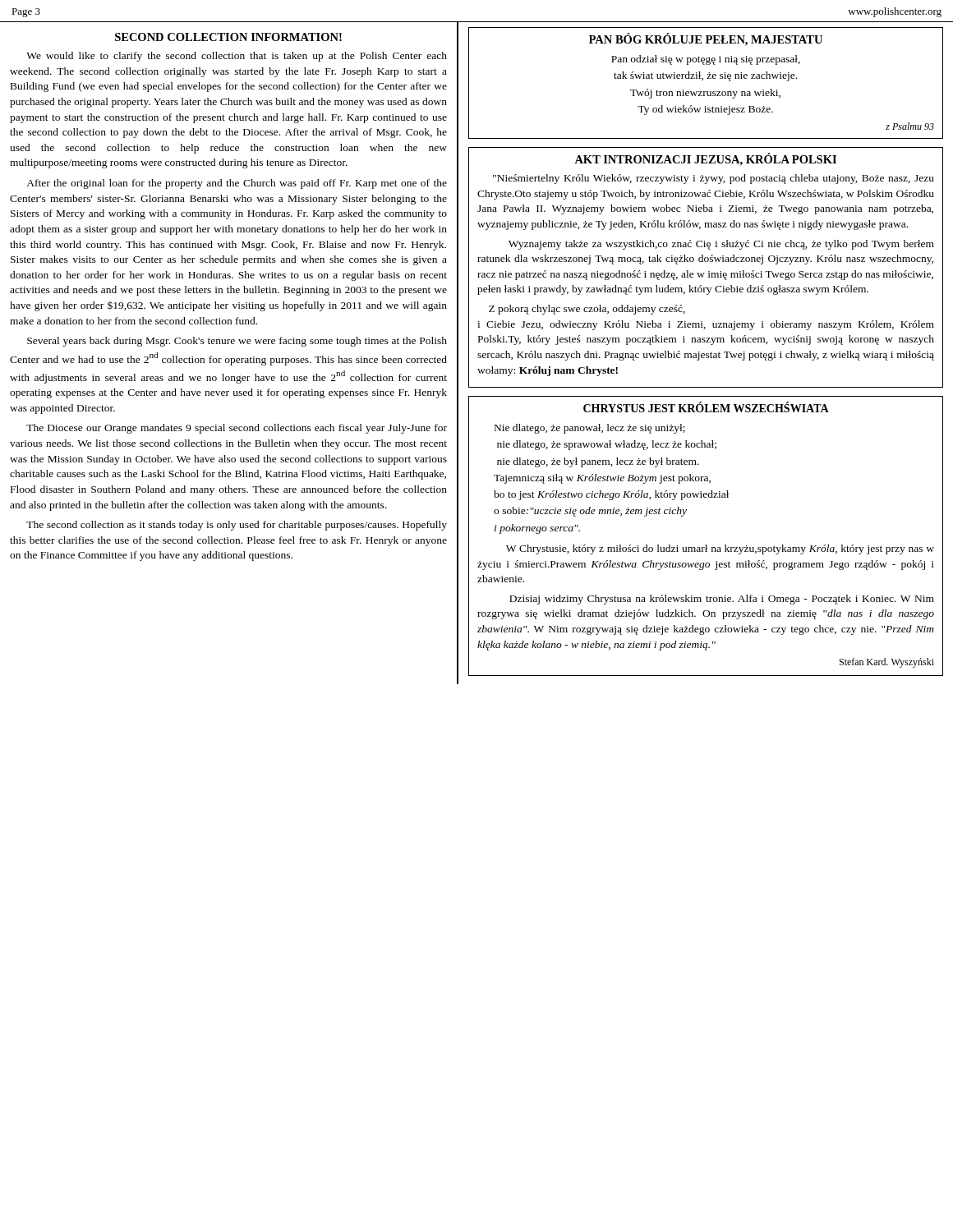The height and width of the screenshot is (1232, 953).
Task: Click on the element starting "W Chrystusie, który z miłości do ludzi"
Action: tap(706, 597)
